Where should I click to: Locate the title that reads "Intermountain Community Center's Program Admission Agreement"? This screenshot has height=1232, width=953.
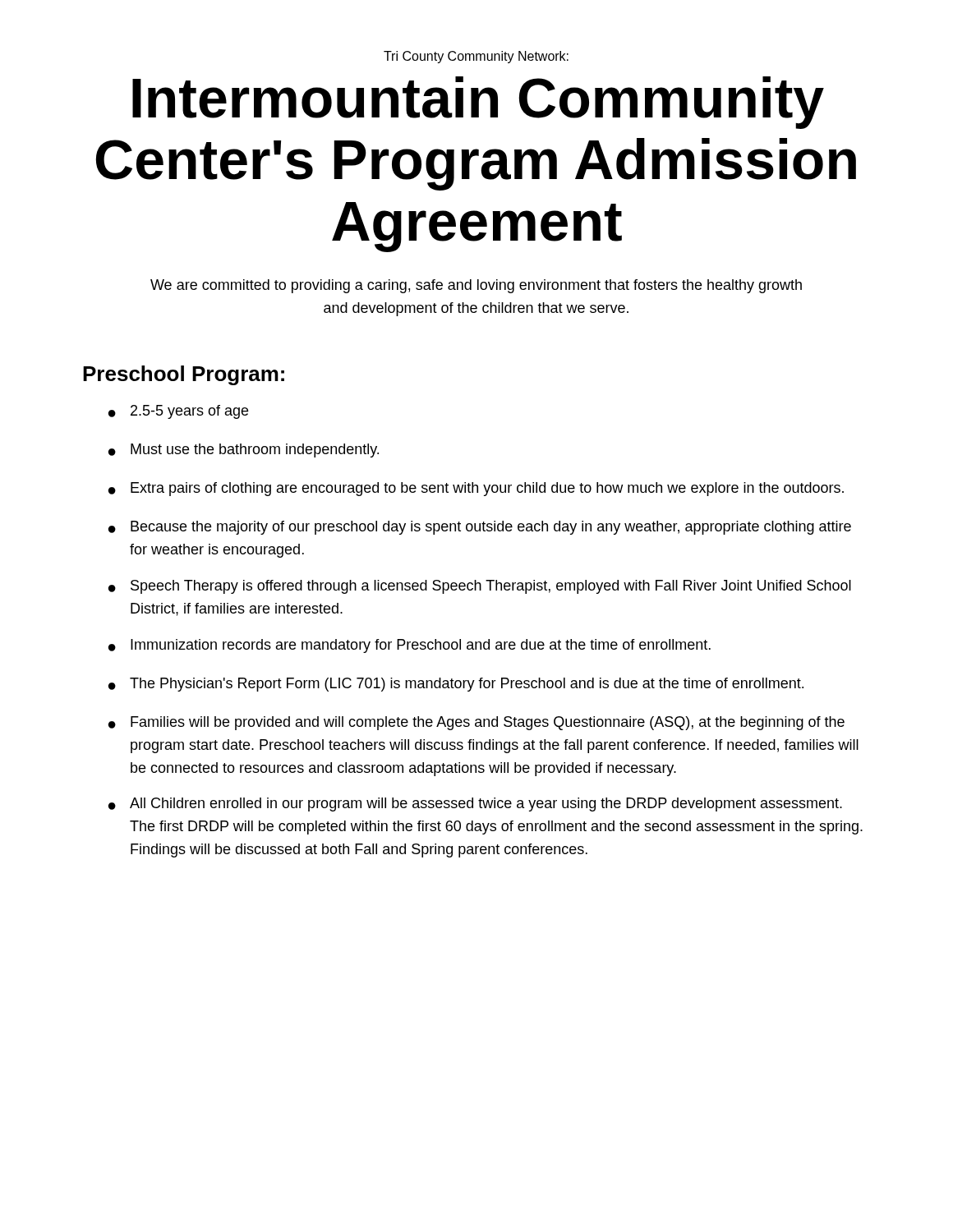point(476,160)
